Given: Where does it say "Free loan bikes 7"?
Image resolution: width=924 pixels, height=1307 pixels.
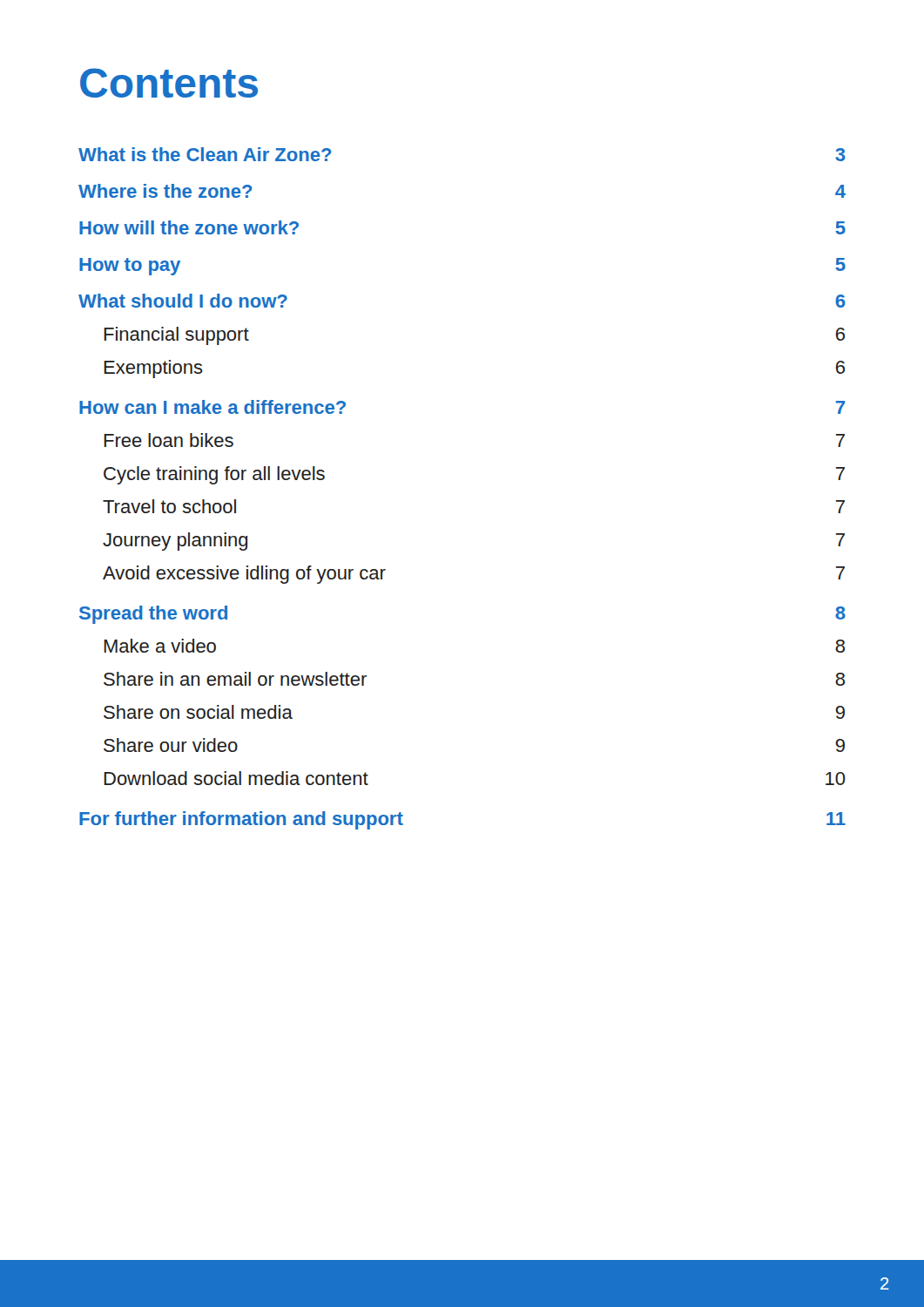Looking at the screenshot, I should (168, 441).
